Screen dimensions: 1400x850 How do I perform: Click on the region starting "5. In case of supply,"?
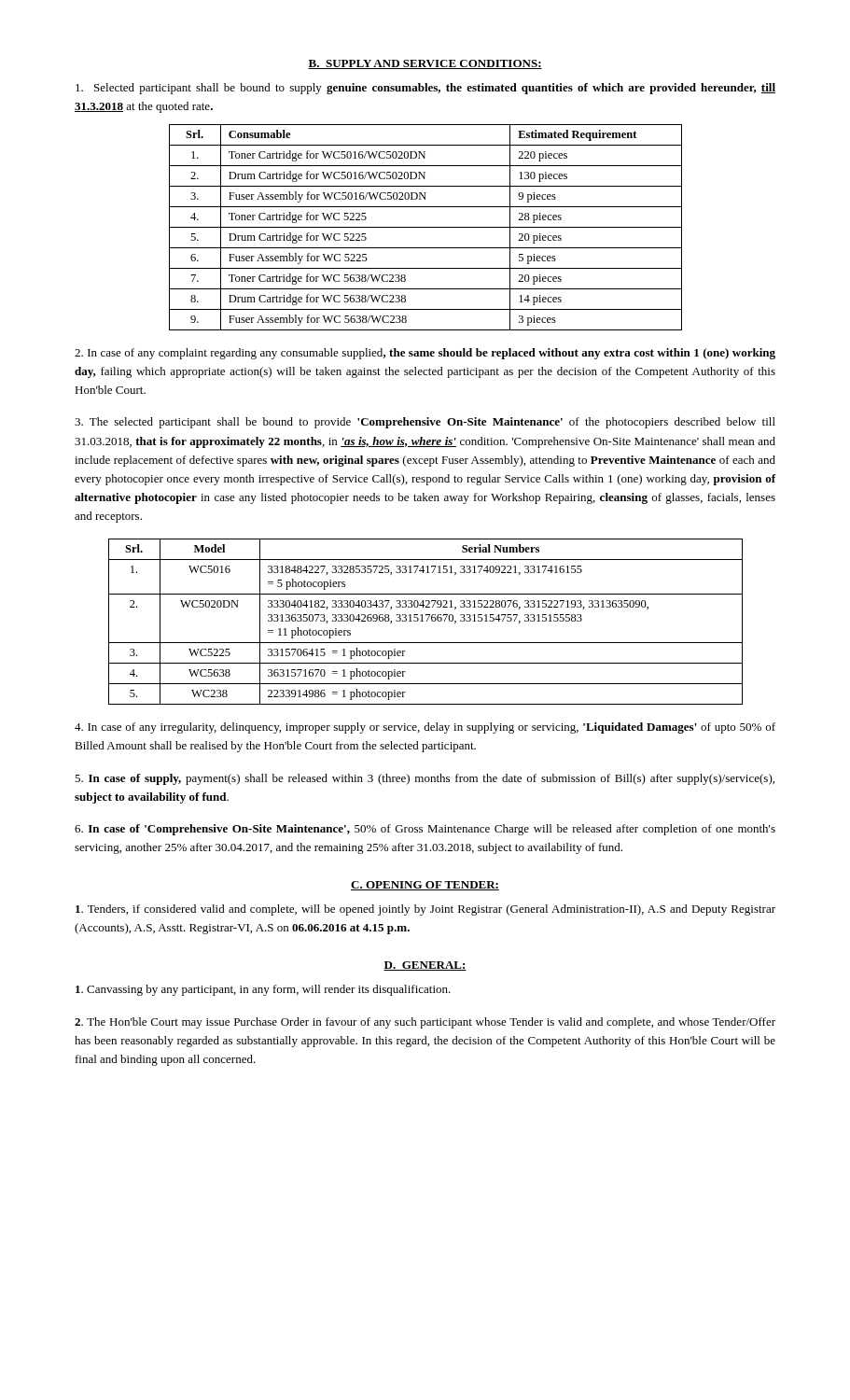(x=425, y=787)
